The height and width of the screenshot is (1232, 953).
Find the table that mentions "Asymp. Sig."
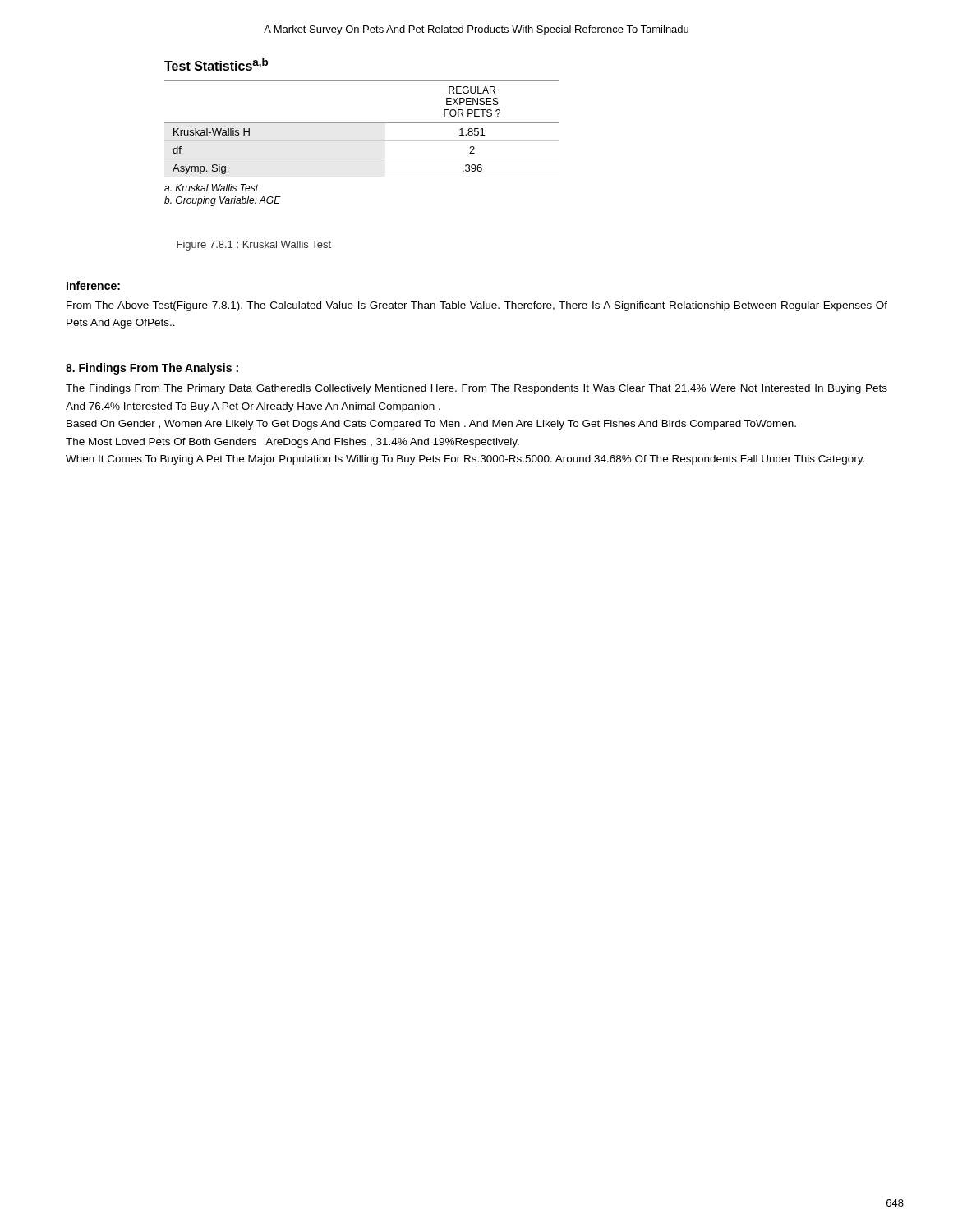pyautogui.click(x=361, y=132)
